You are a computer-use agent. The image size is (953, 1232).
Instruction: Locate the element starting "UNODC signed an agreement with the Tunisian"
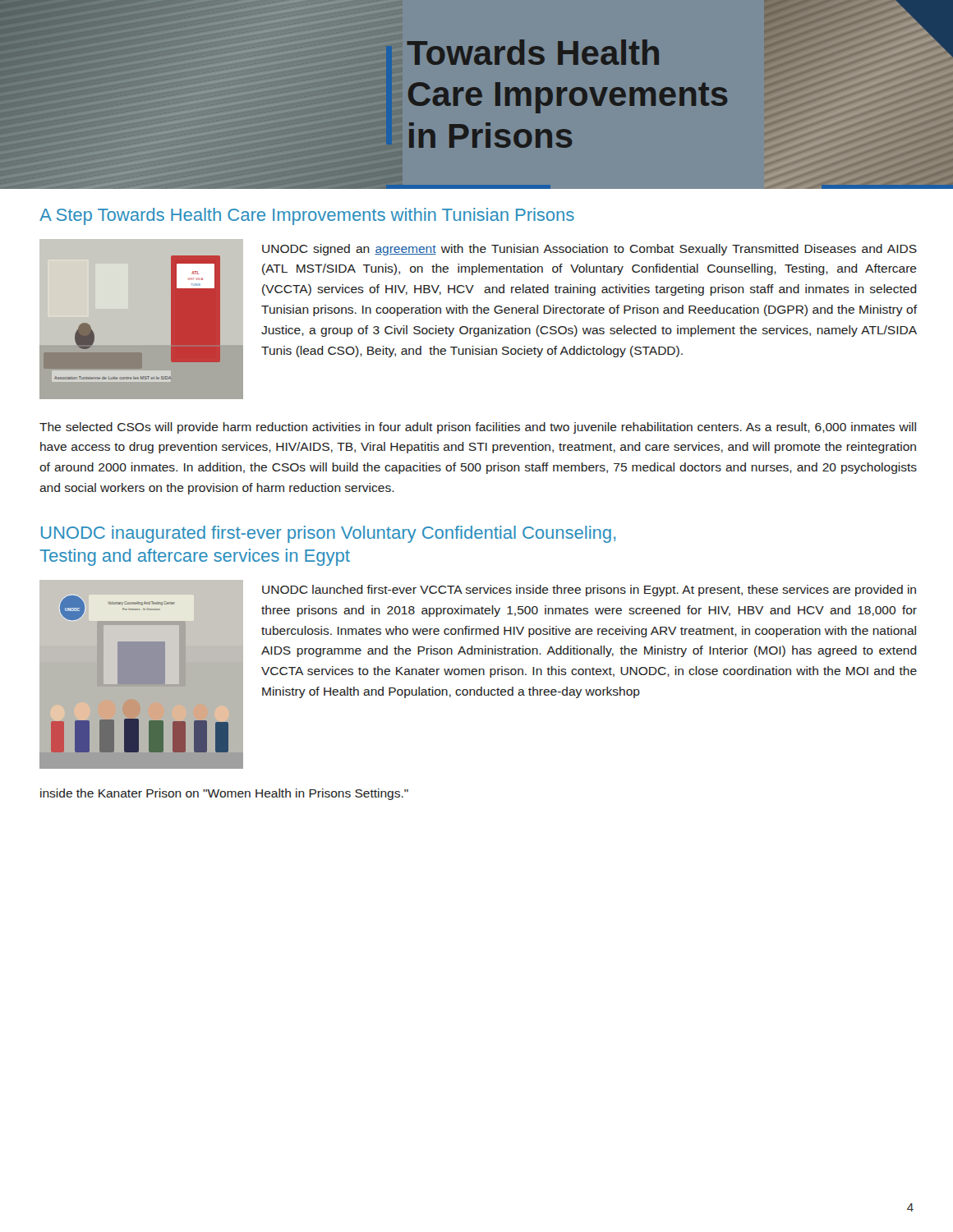click(589, 299)
